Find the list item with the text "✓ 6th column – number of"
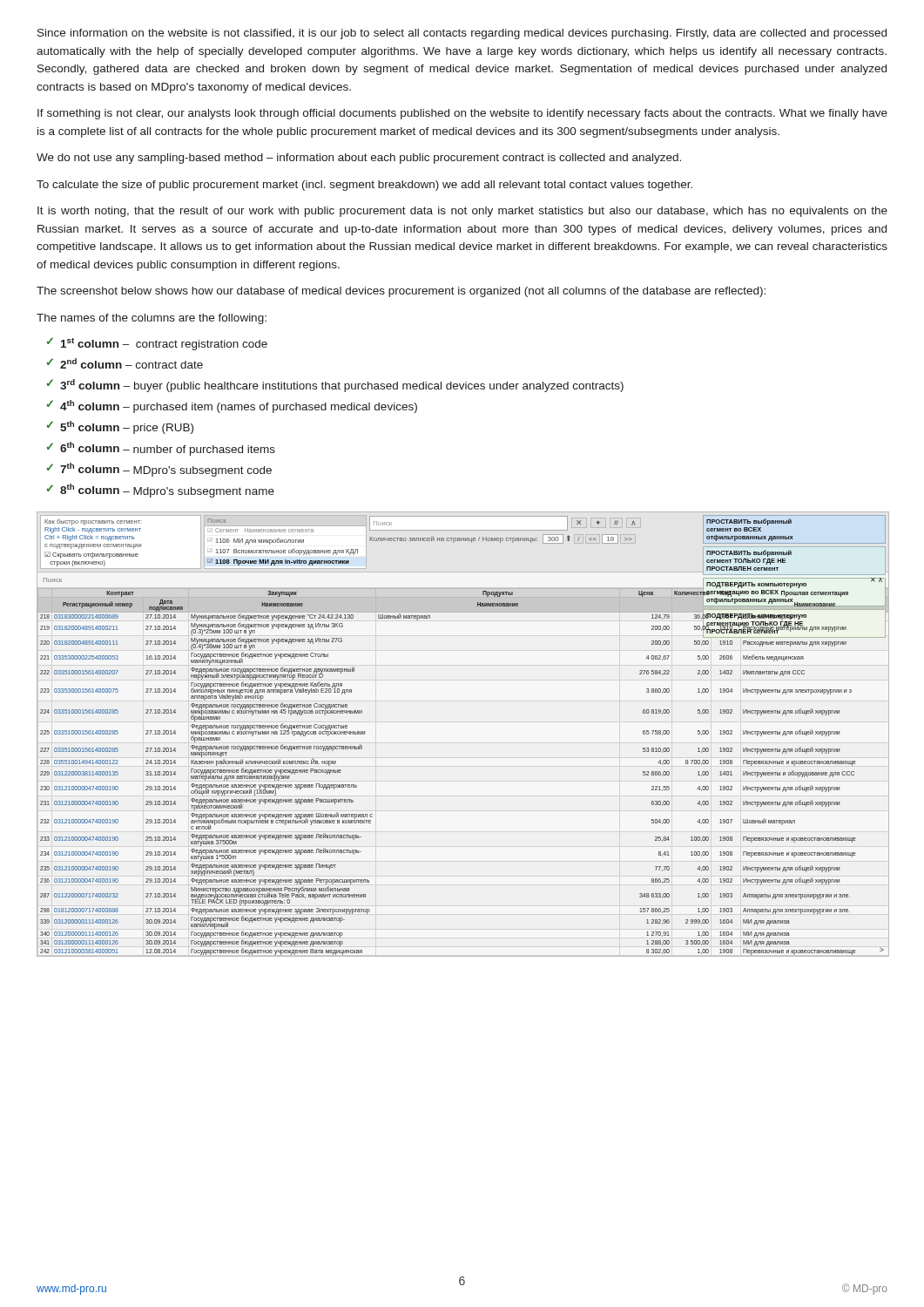Screen dimensions: 1307x924 (x=161, y=449)
